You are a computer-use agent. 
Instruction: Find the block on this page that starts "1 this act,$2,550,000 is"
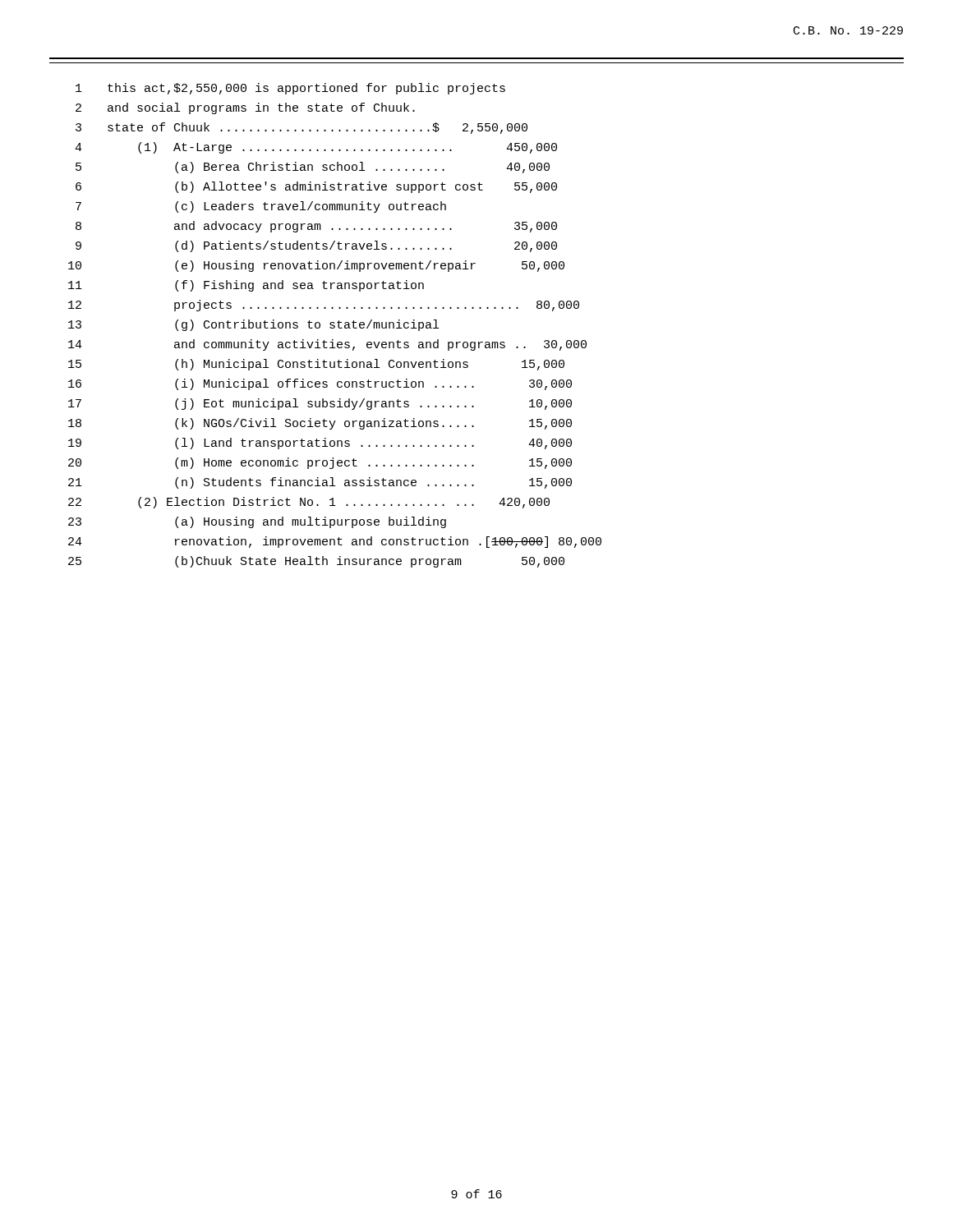pyautogui.click(x=278, y=89)
